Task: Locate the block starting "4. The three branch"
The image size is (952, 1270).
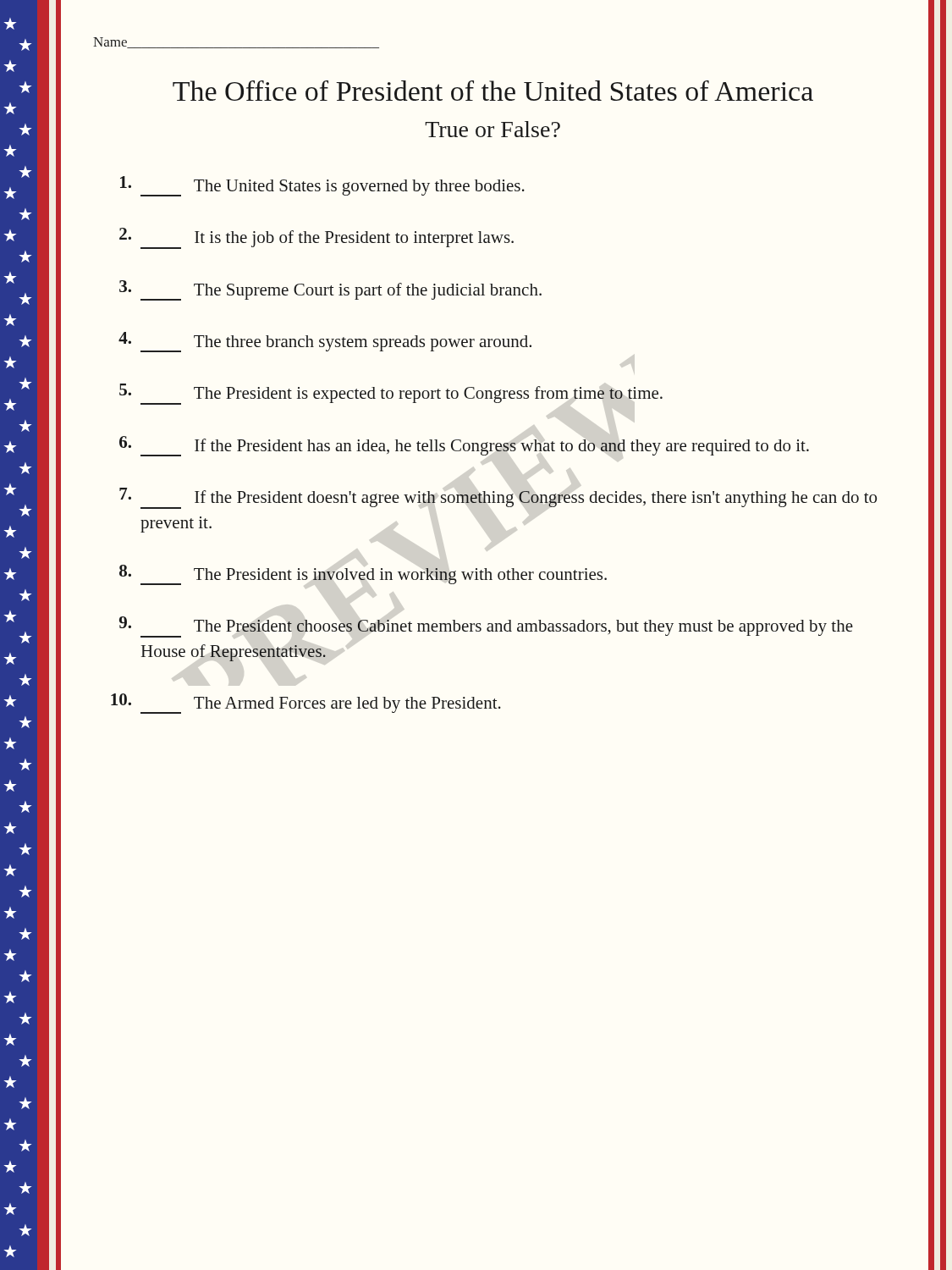Action: coord(493,340)
